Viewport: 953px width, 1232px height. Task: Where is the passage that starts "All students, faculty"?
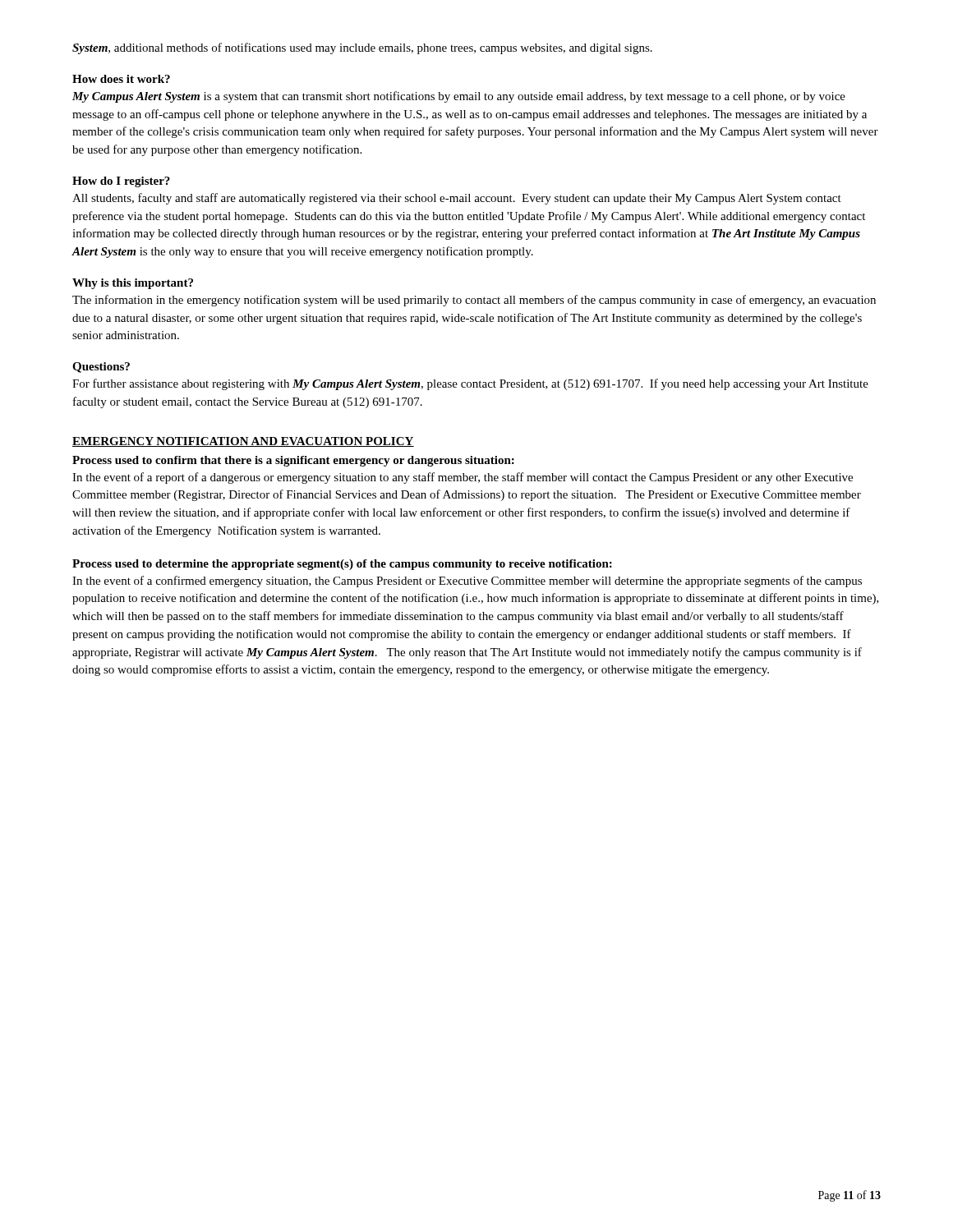point(476,225)
